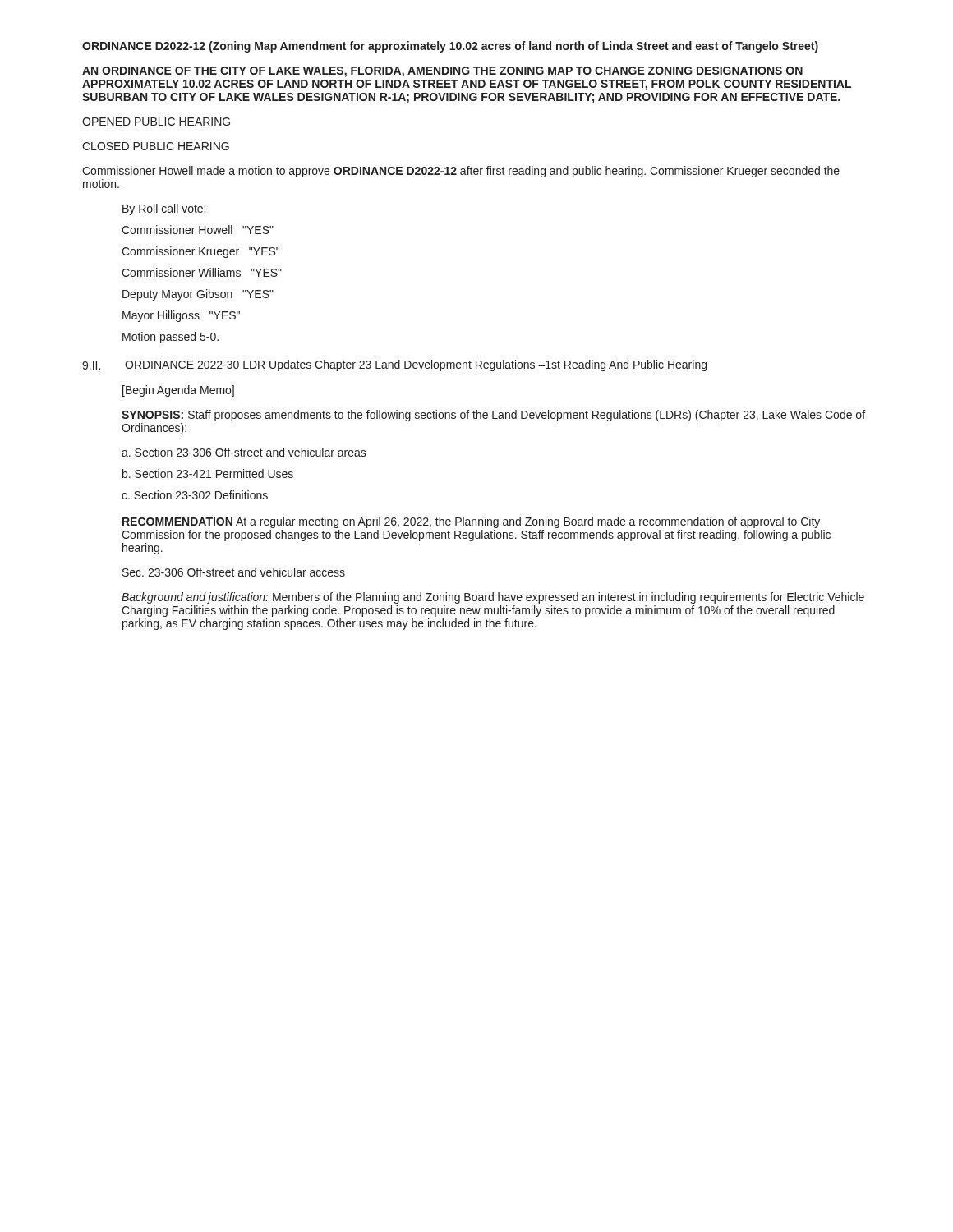Find the block on this page that starts "SYNOPSIS: Staff proposes amendments to"
This screenshot has width=953, height=1232.
tap(493, 421)
